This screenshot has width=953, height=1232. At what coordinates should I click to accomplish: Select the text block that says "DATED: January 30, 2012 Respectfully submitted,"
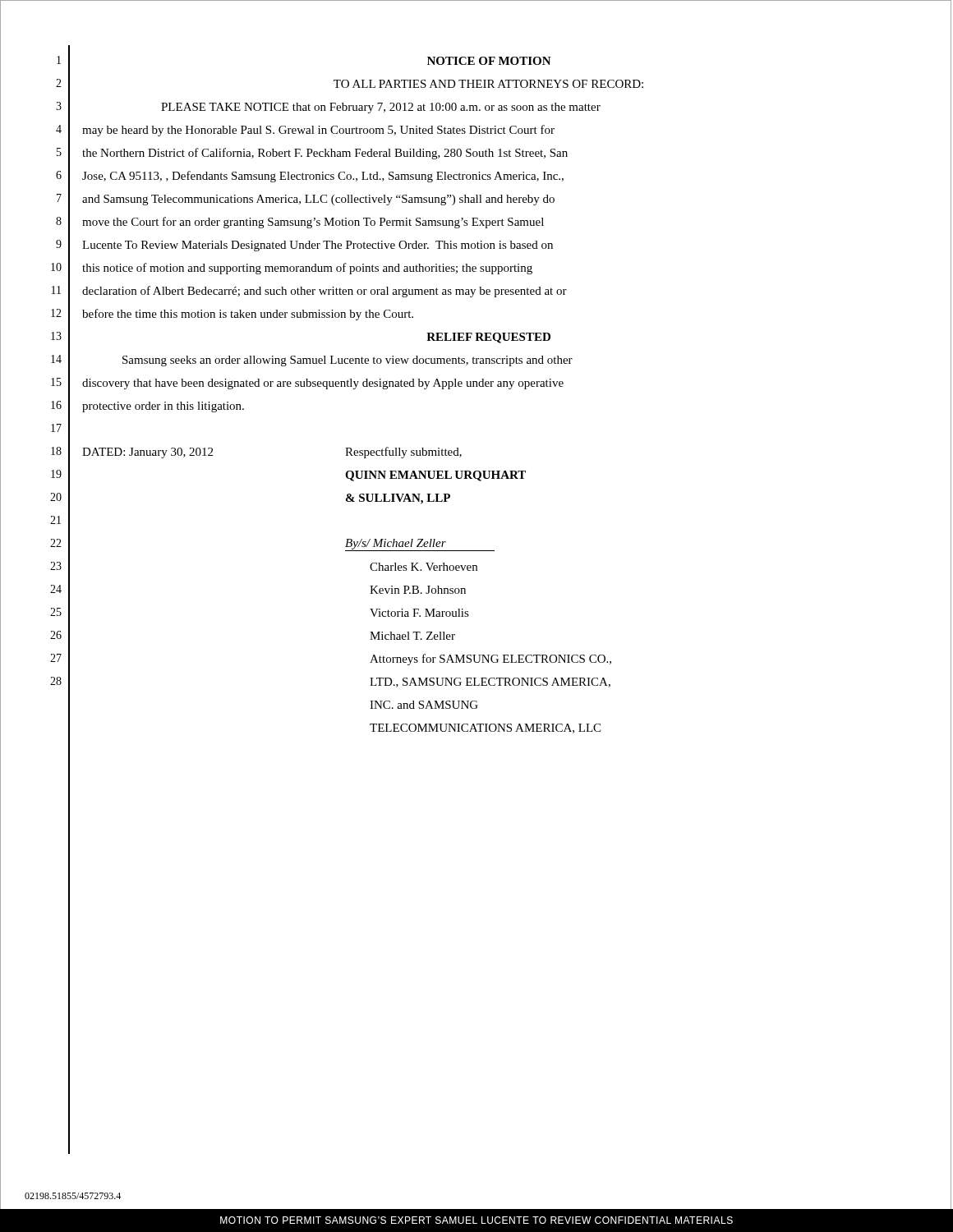[154, 453]
